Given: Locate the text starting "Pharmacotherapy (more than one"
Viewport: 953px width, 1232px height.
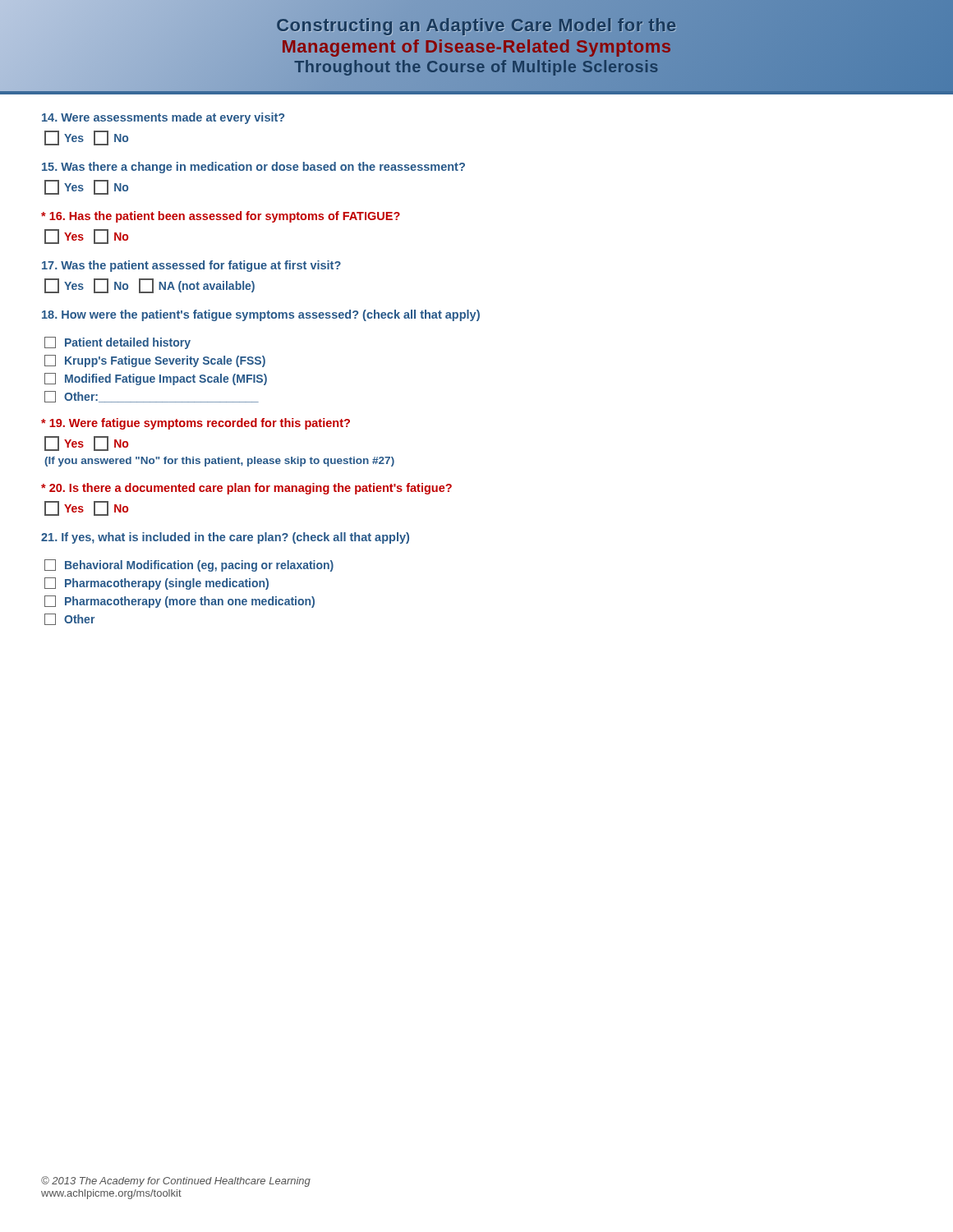Looking at the screenshot, I should (x=180, y=601).
